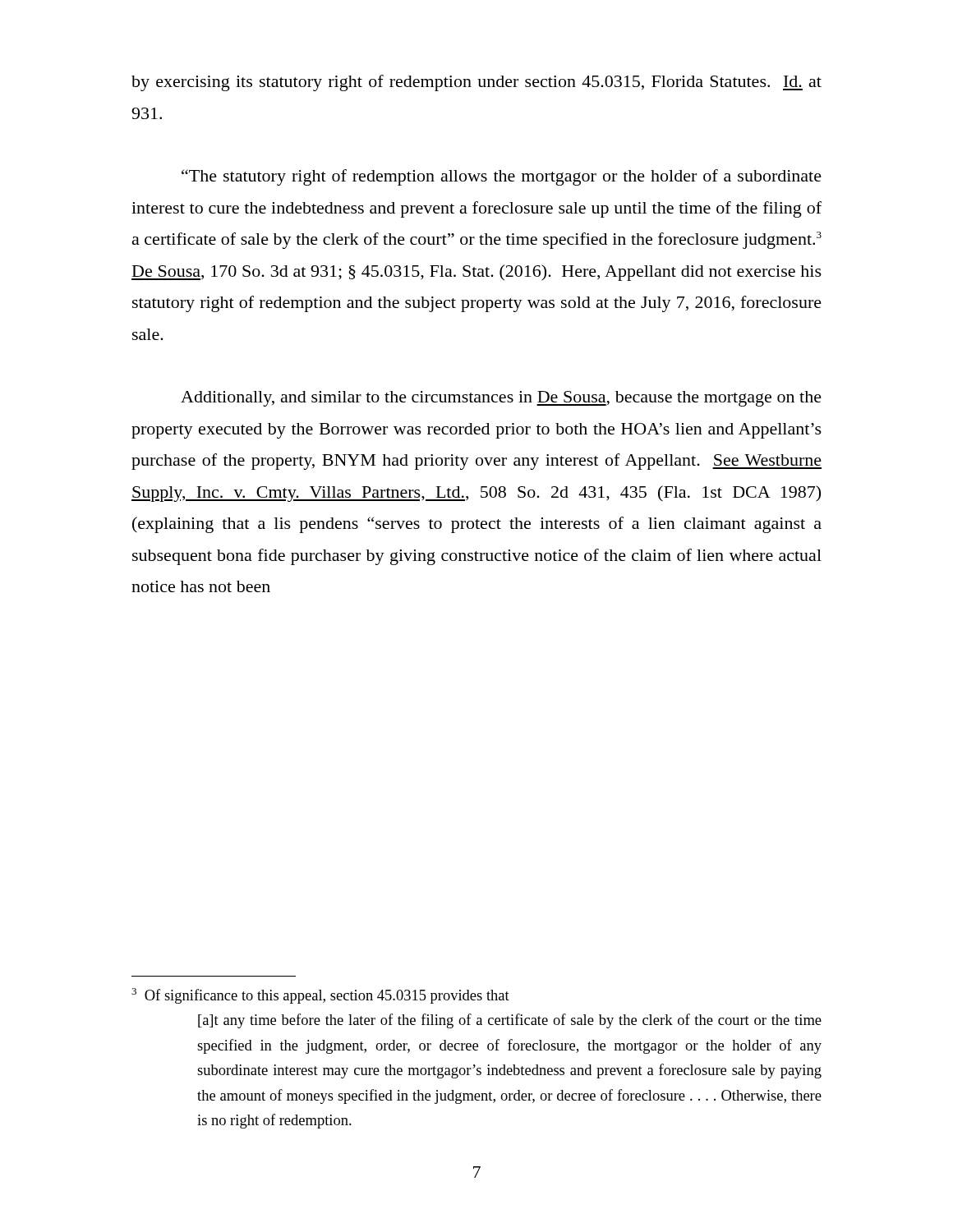The height and width of the screenshot is (1232, 953).
Task: Locate the block starting "3 Of significance to this appeal, section"
Action: 476,1059
